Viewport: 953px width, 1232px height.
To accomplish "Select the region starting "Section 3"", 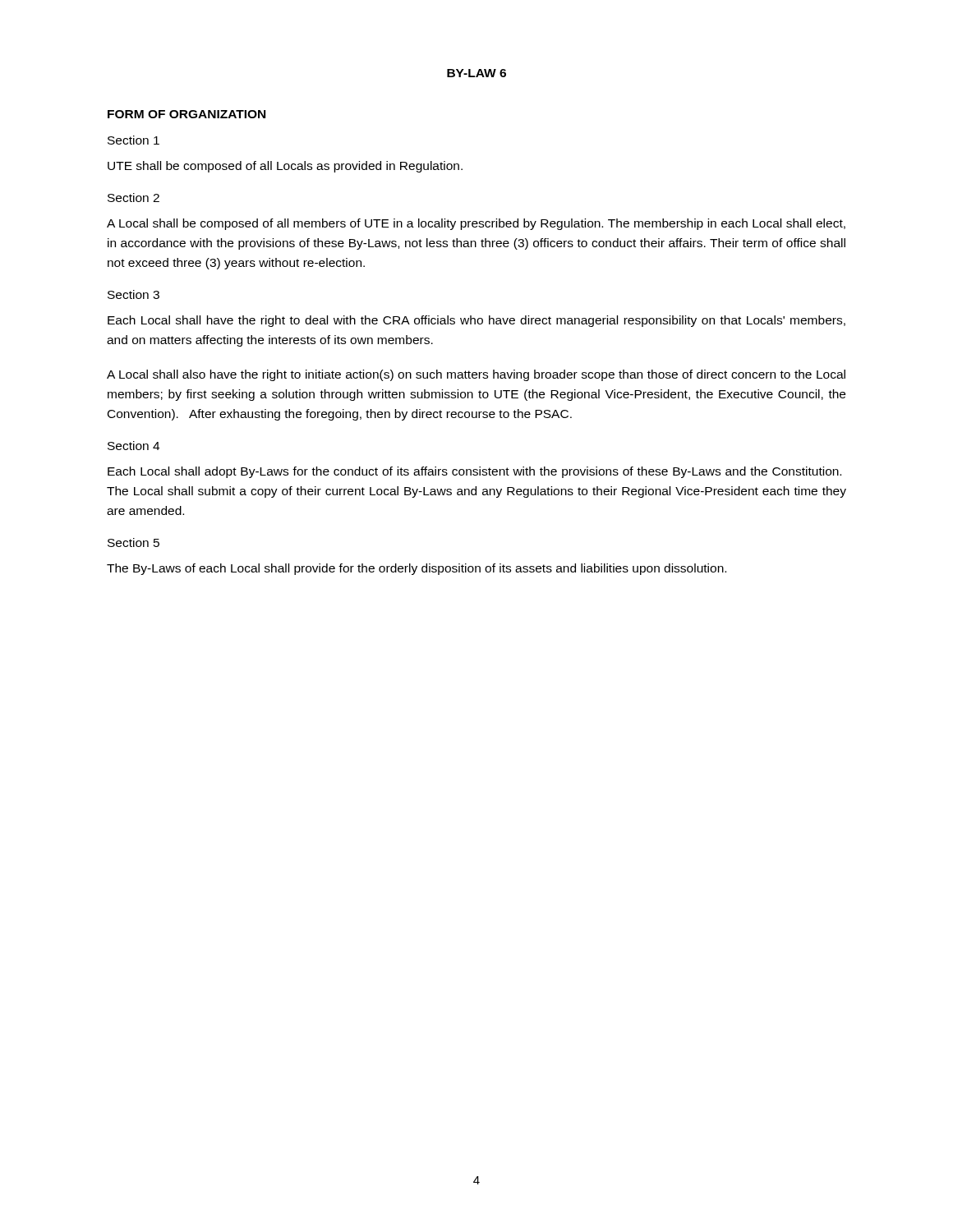I will [x=133, y=295].
